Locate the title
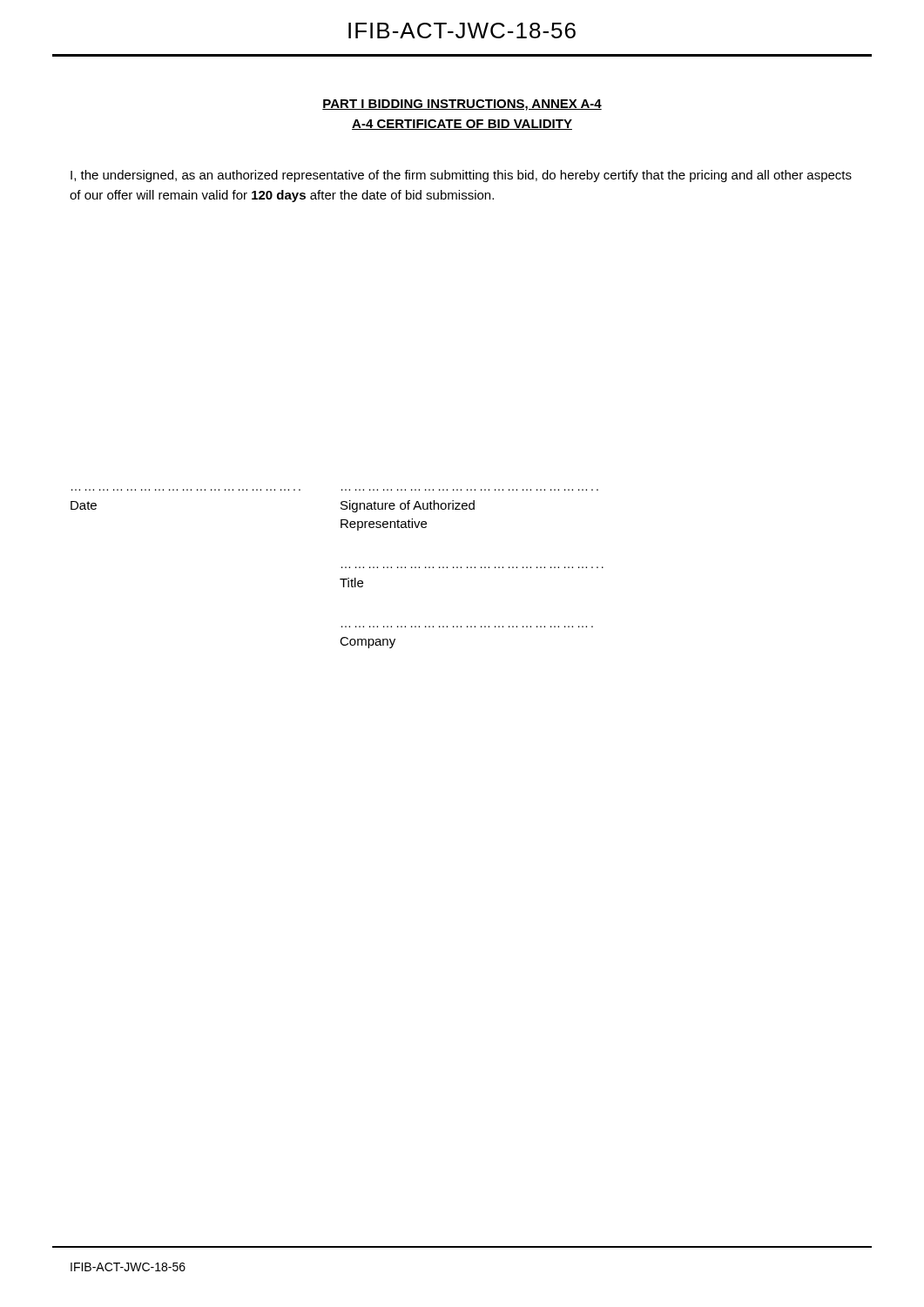This screenshot has height=1307, width=924. click(462, 123)
